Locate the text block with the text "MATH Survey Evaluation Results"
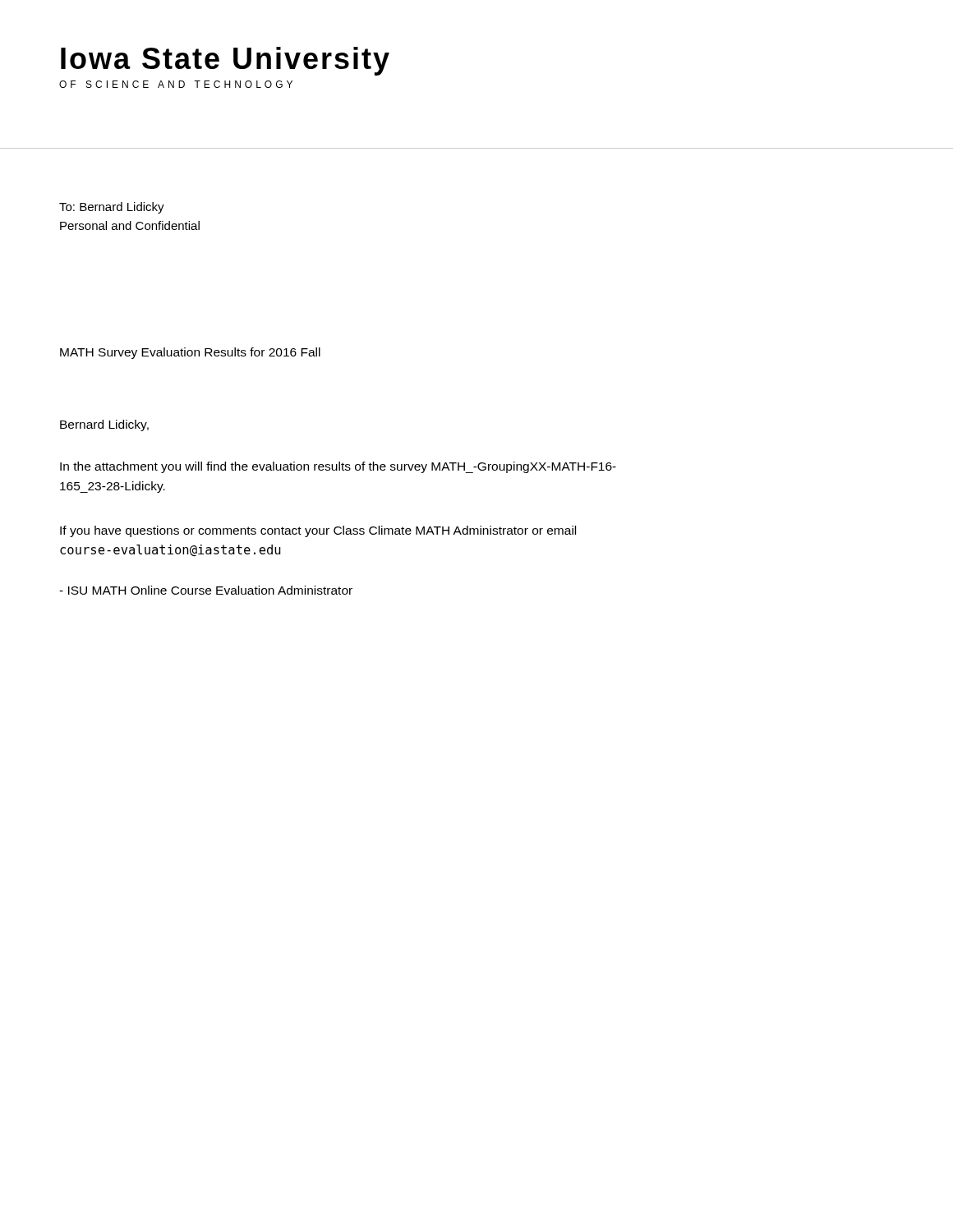 [x=190, y=352]
